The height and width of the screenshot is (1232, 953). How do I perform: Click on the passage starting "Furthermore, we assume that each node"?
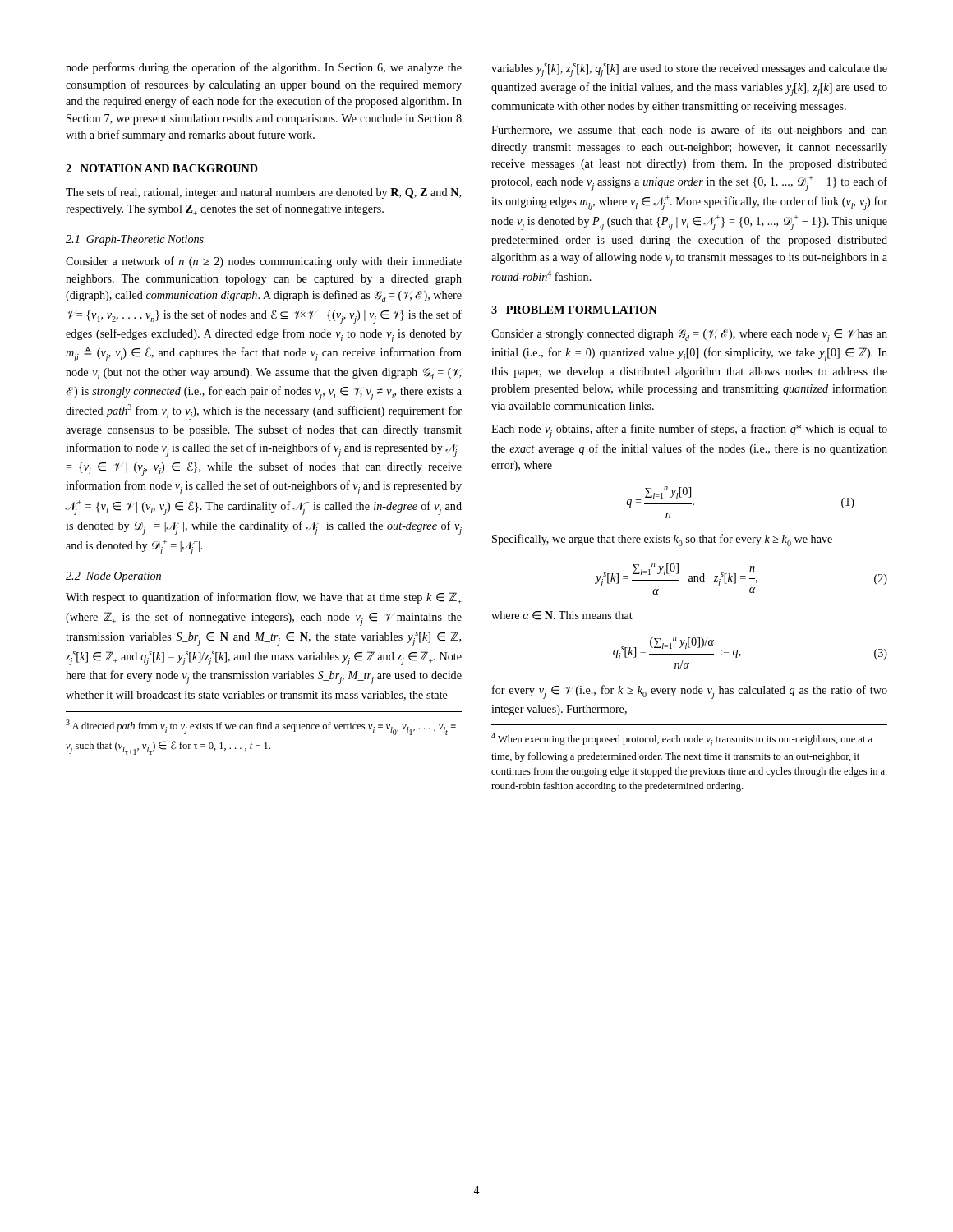tap(689, 203)
